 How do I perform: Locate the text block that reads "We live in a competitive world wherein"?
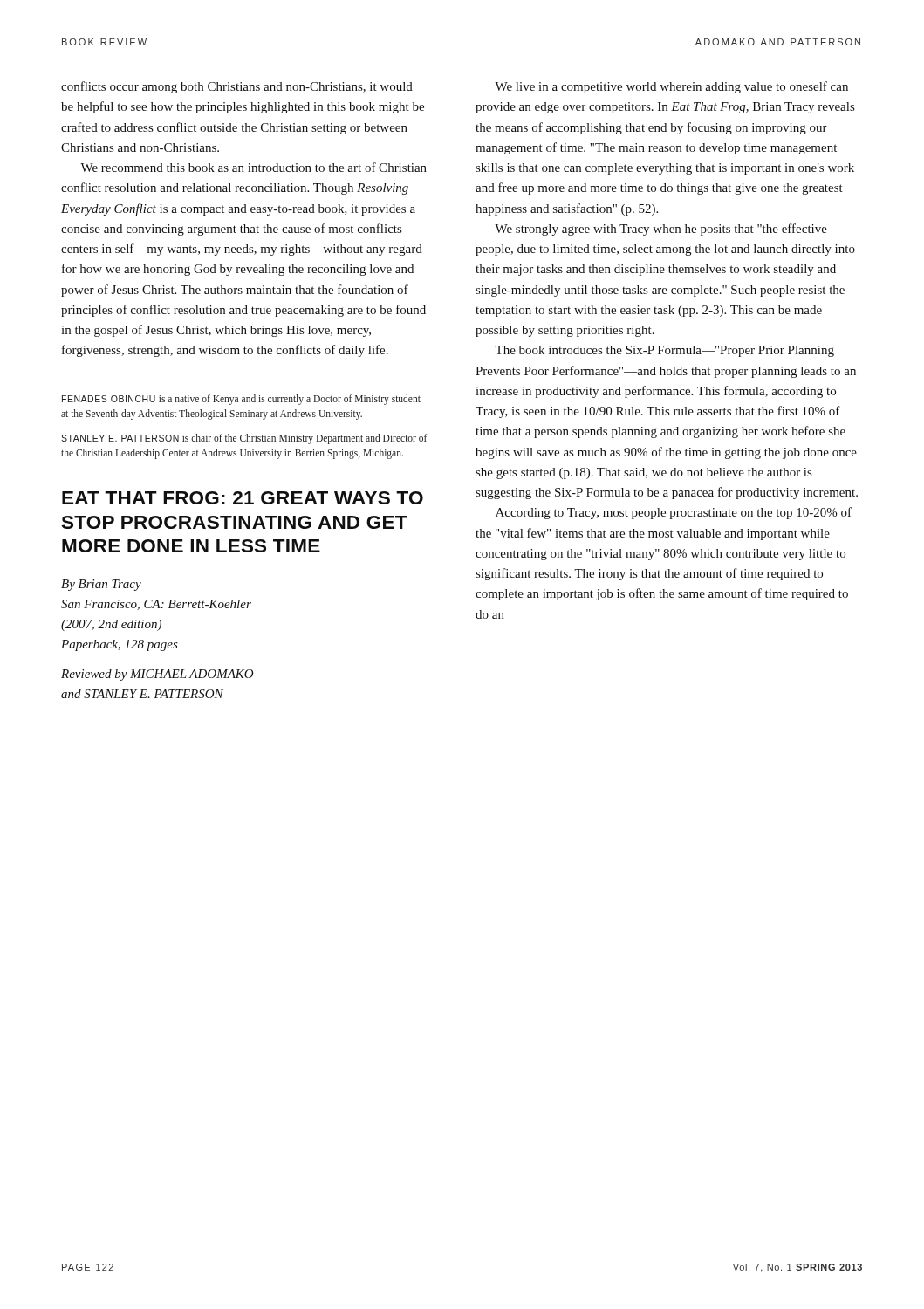(x=669, y=351)
